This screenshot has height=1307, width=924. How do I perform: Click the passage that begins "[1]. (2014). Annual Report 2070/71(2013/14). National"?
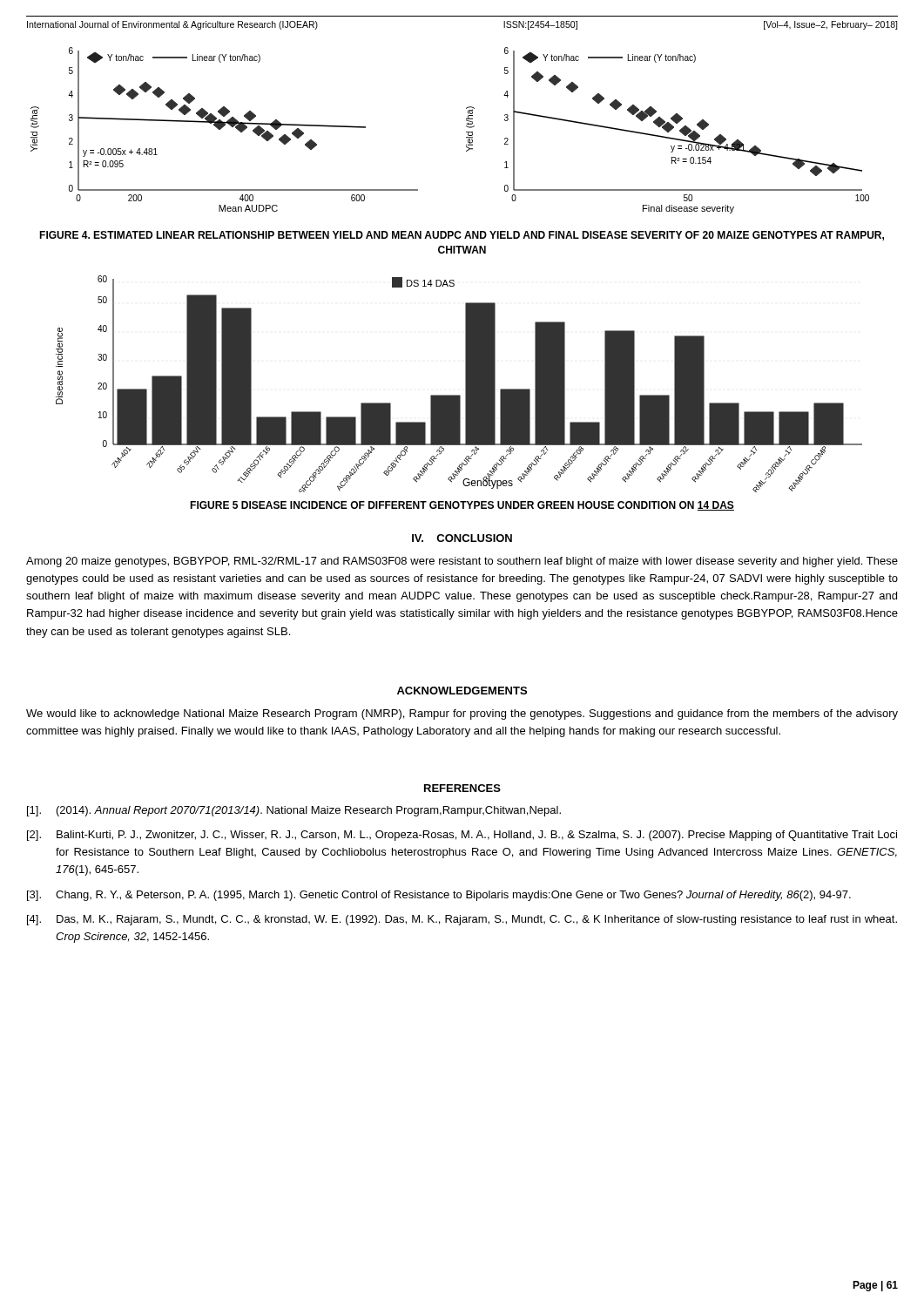click(x=294, y=810)
